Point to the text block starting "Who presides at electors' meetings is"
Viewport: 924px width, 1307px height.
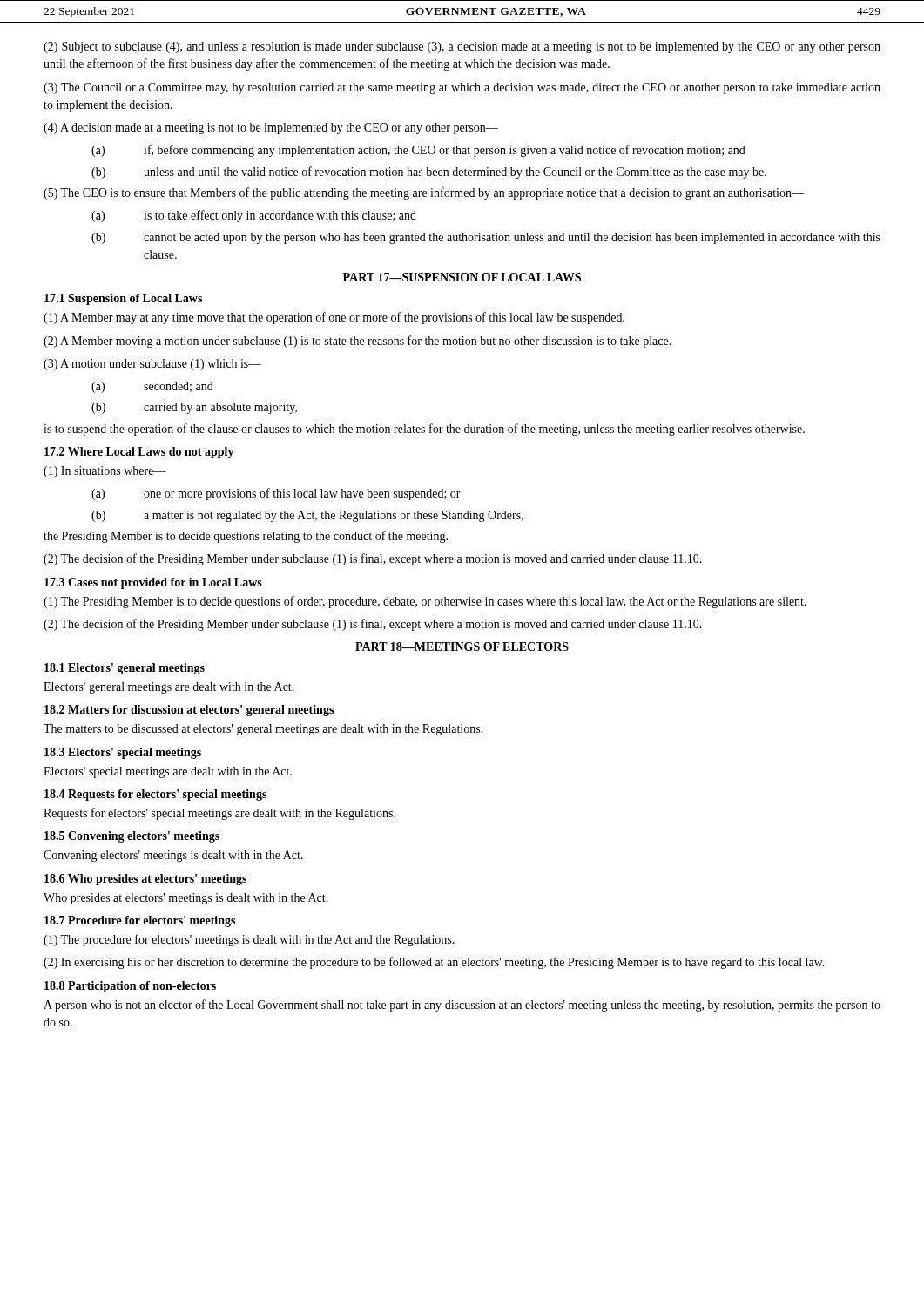point(186,899)
